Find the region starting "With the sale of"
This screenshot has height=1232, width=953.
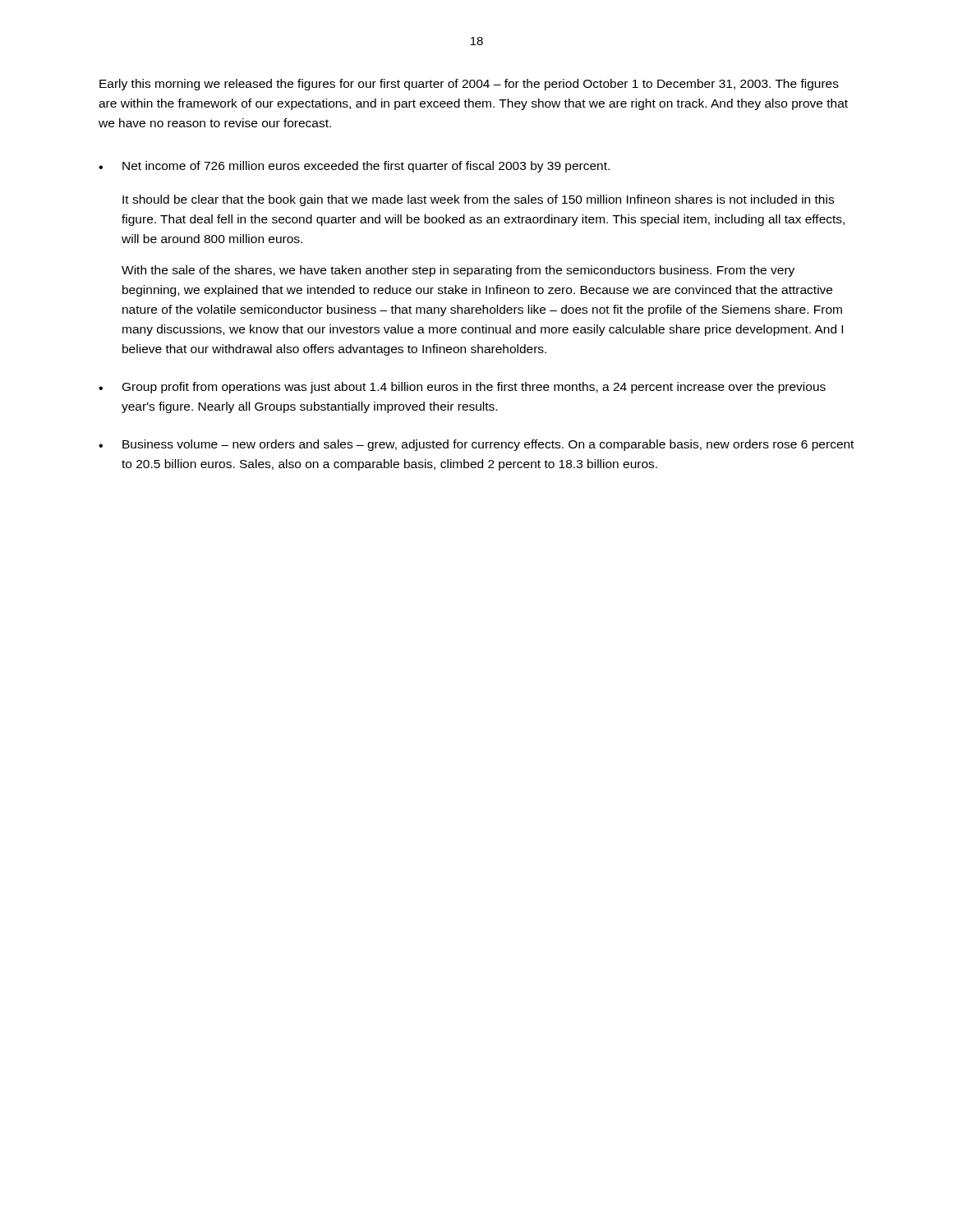tap(483, 309)
